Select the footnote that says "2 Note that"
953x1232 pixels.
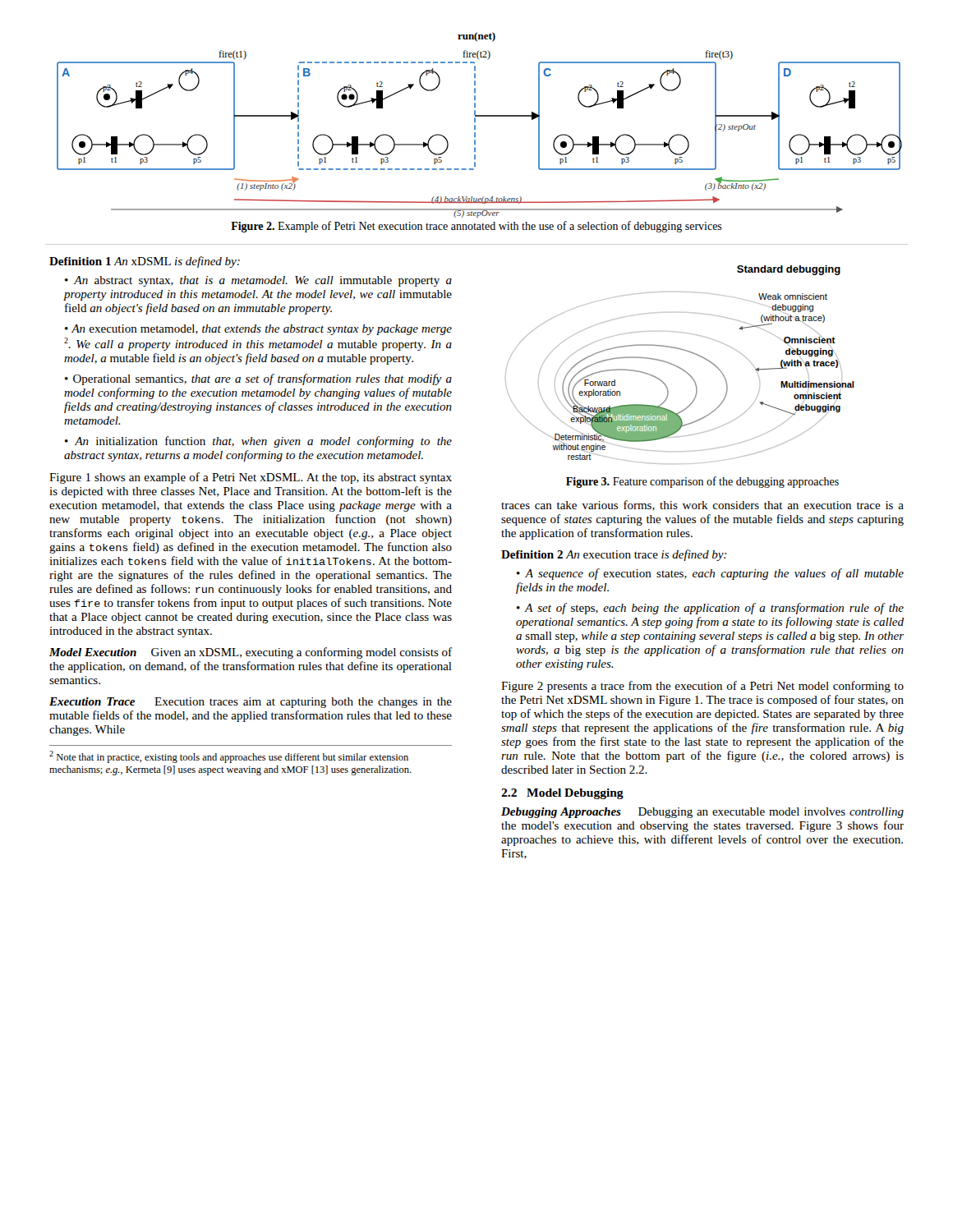[x=231, y=762]
